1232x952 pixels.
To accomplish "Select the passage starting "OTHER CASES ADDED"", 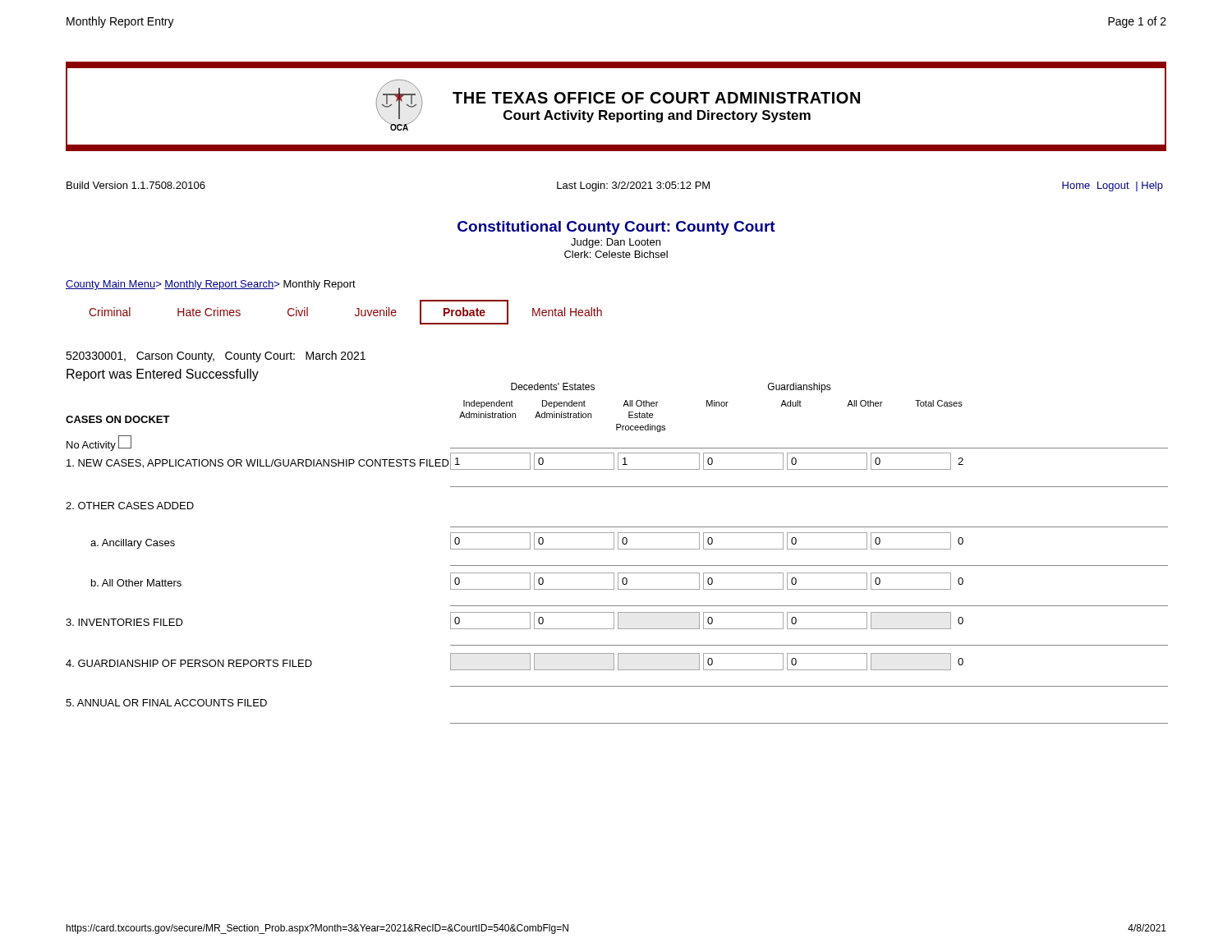I will pyautogui.click(x=130, y=506).
